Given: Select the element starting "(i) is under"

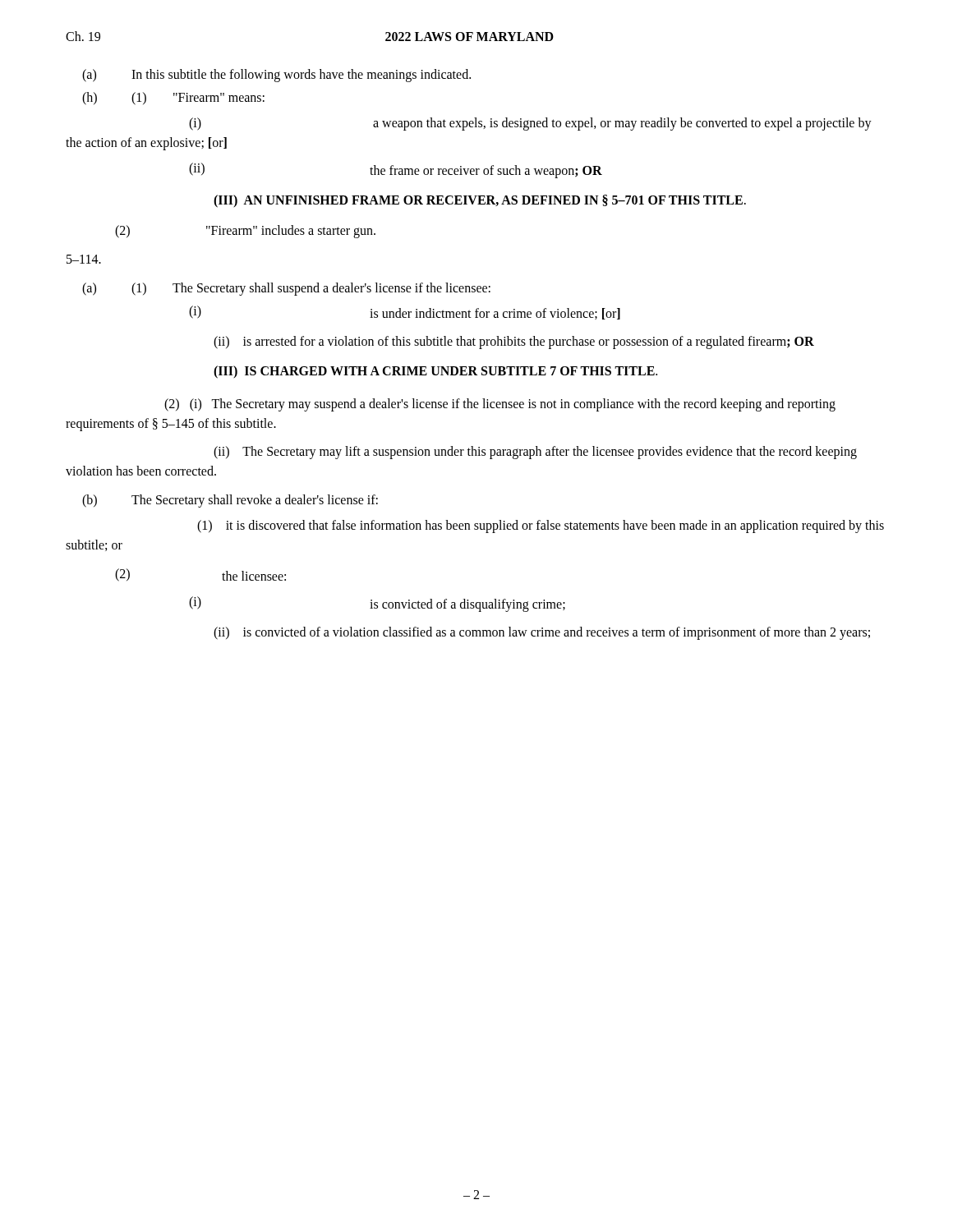Looking at the screenshot, I should point(476,314).
